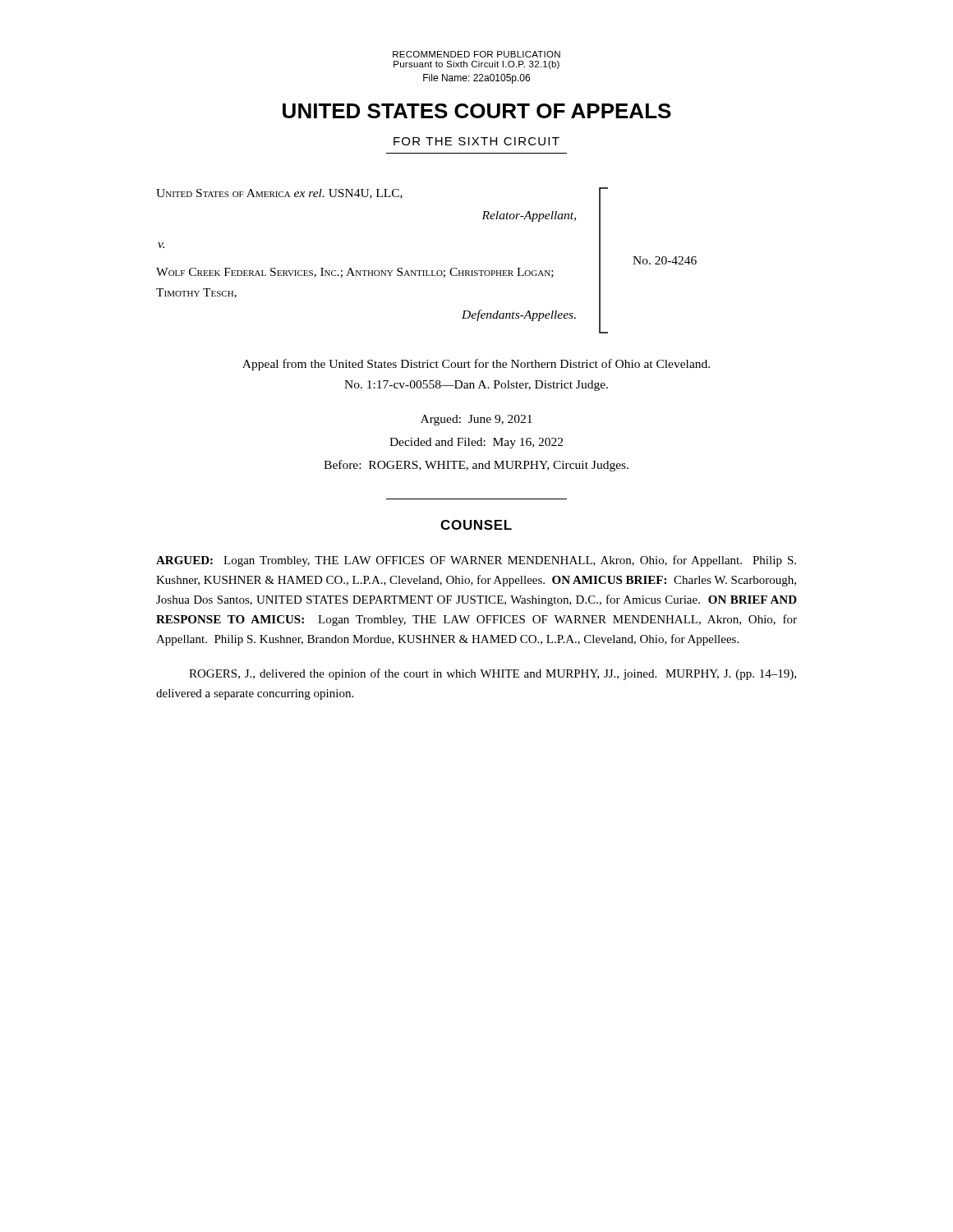
Task: Find the block on this page that starts "Appeal from the"
Action: click(x=476, y=374)
